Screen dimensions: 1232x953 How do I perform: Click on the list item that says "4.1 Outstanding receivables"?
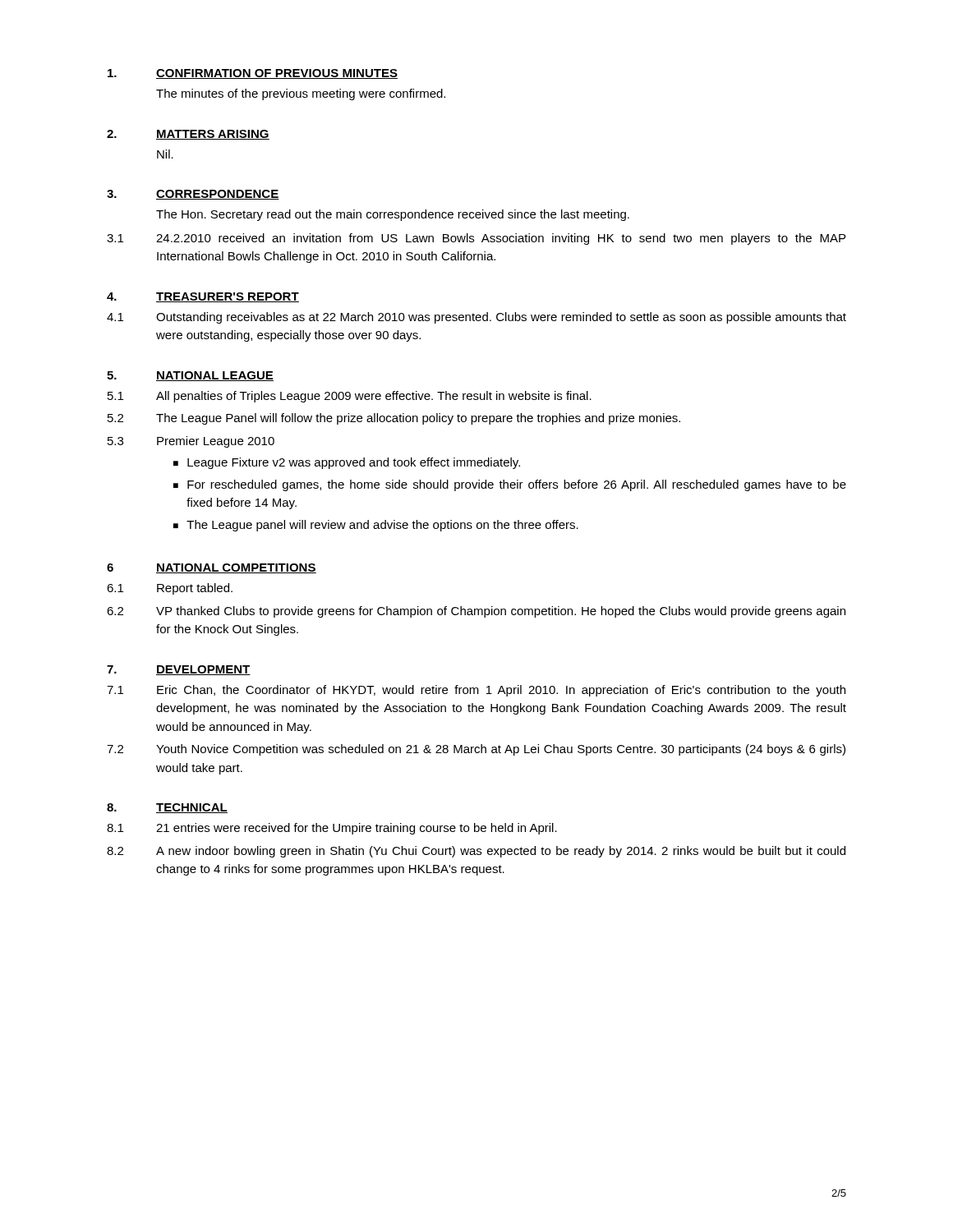(x=476, y=326)
